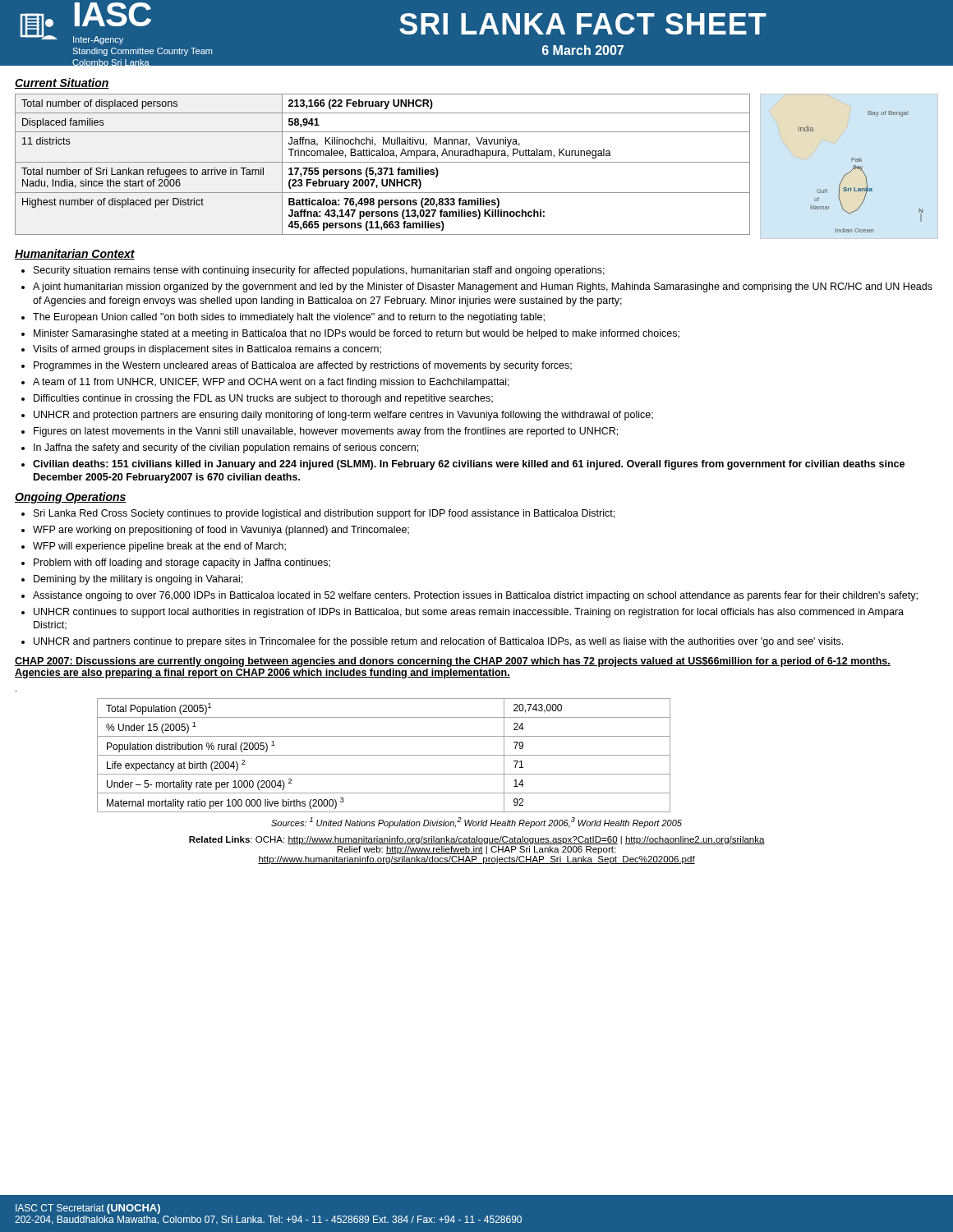
Task: Point to the text block starting "Problem with off loading and storage capacity in"
Action: (182, 563)
